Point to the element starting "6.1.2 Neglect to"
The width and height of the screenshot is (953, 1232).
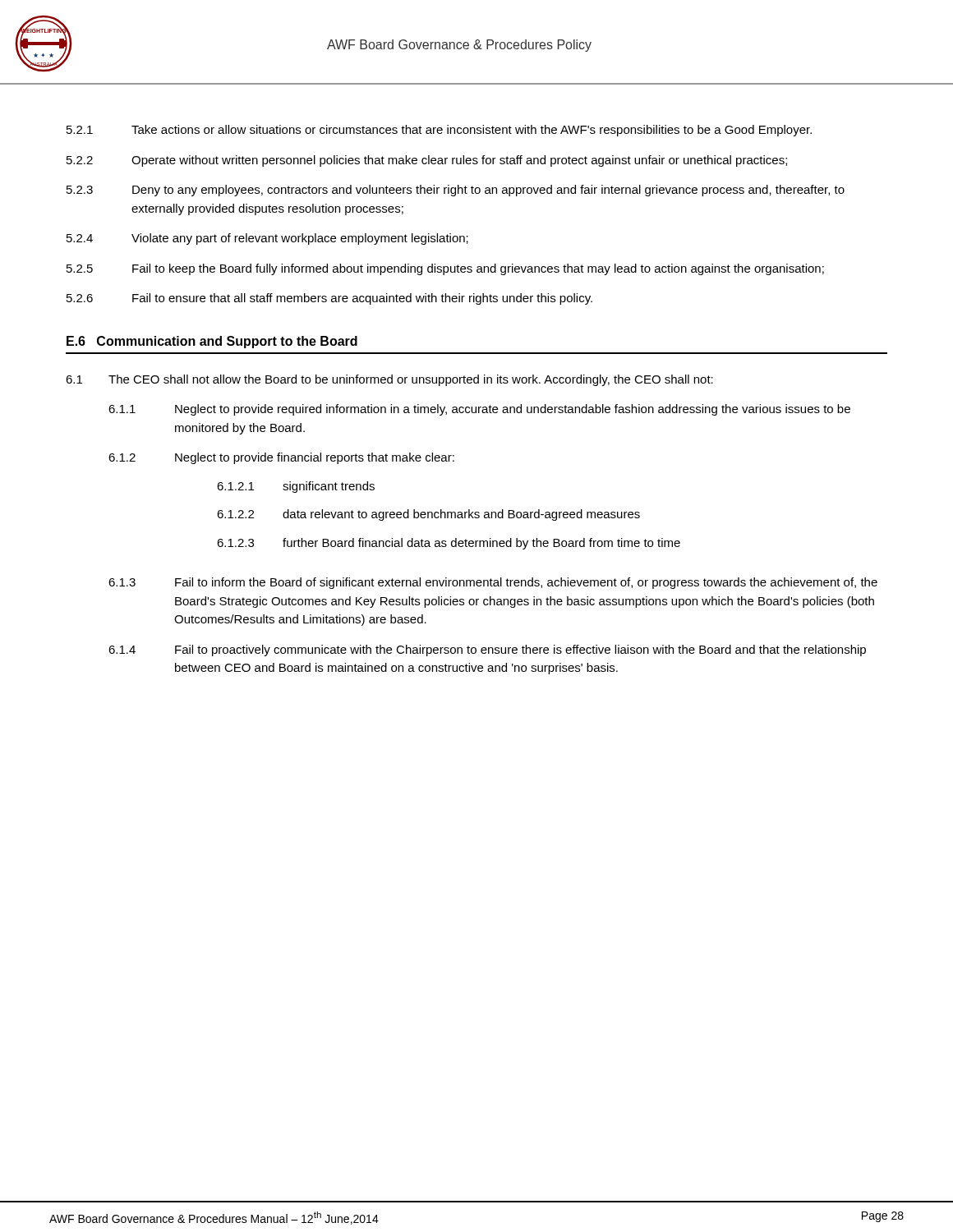tap(498, 505)
